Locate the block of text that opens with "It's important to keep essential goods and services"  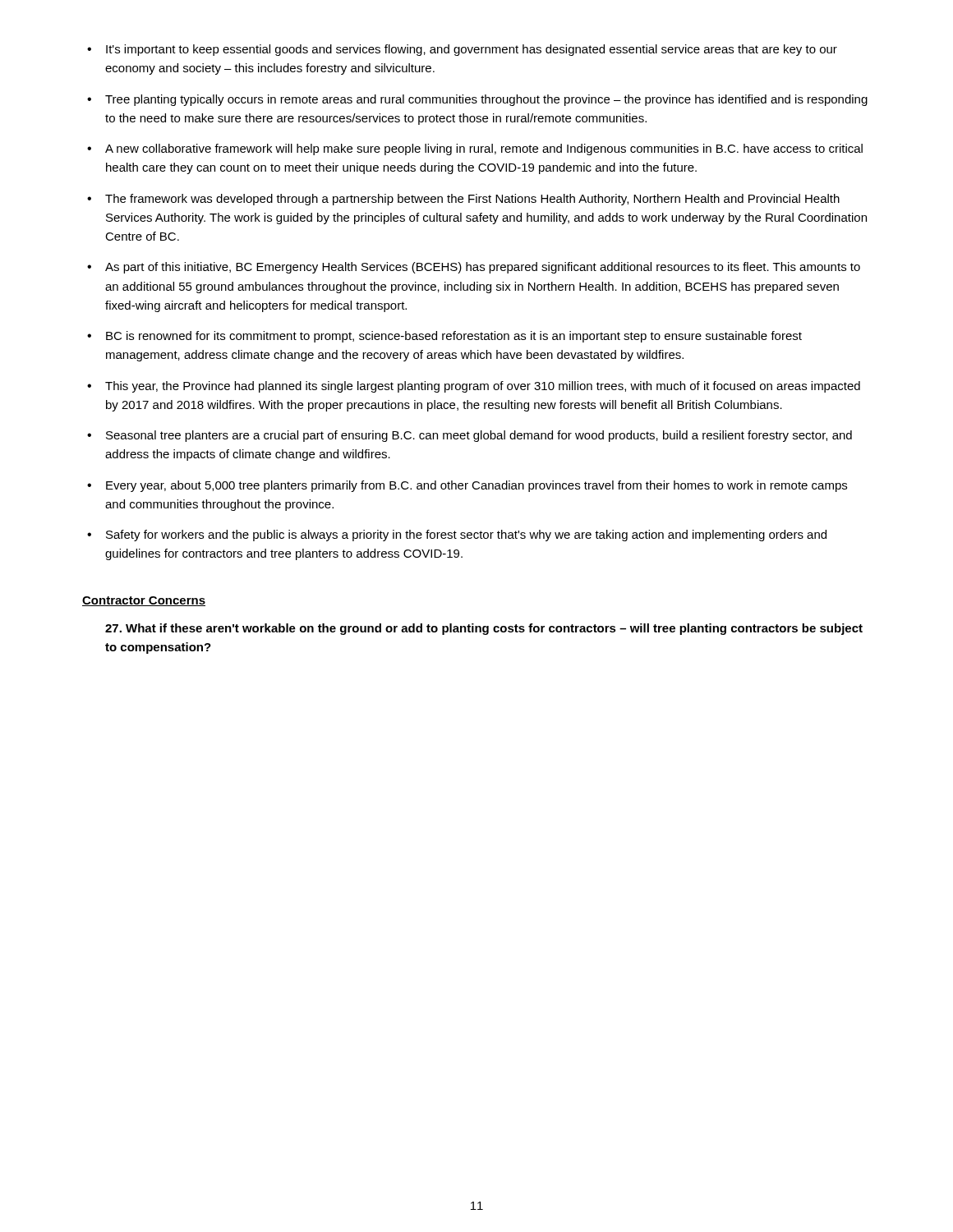click(x=471, y=58)
